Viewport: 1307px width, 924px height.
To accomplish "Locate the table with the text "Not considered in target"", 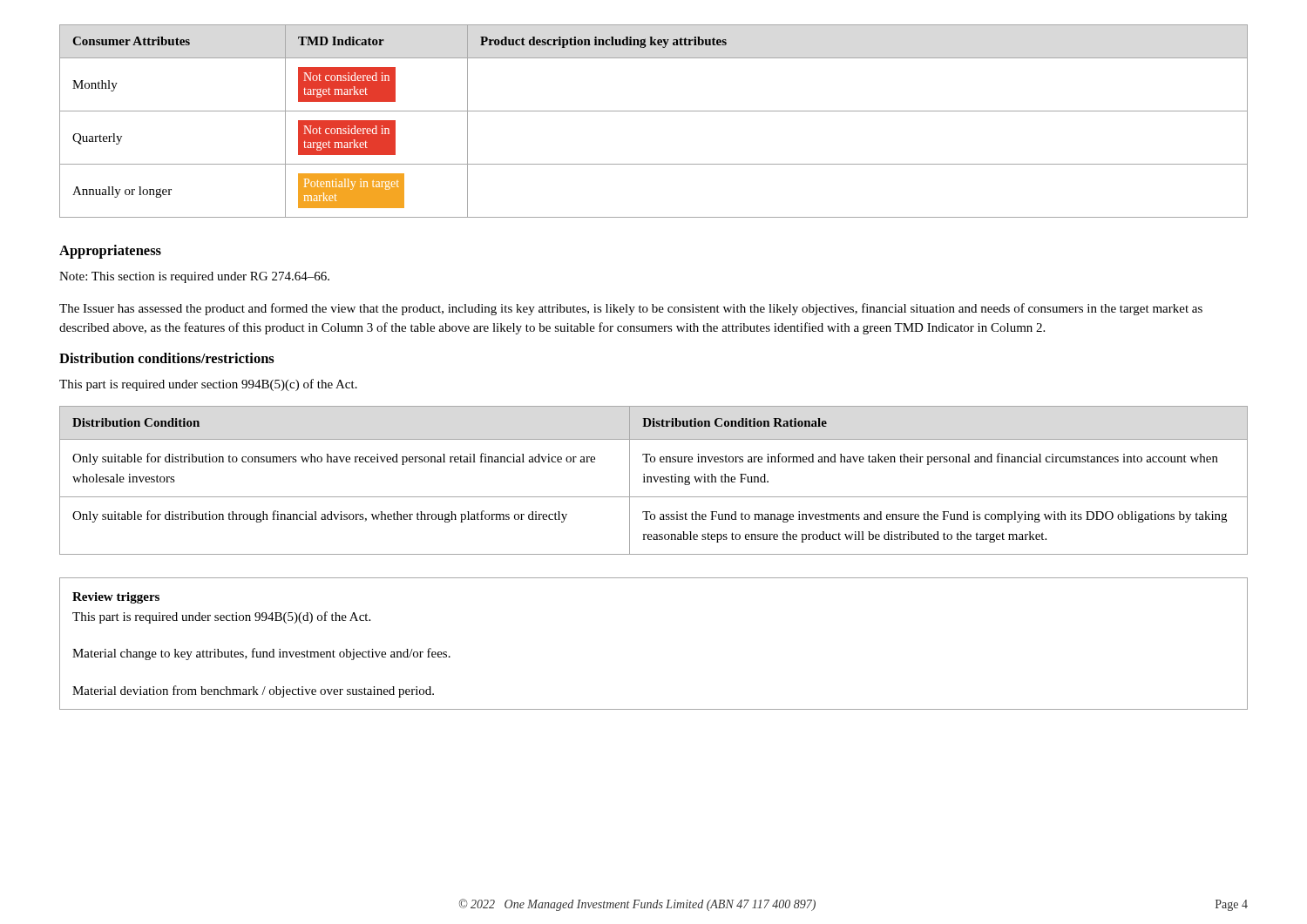I will pos(654,121).
